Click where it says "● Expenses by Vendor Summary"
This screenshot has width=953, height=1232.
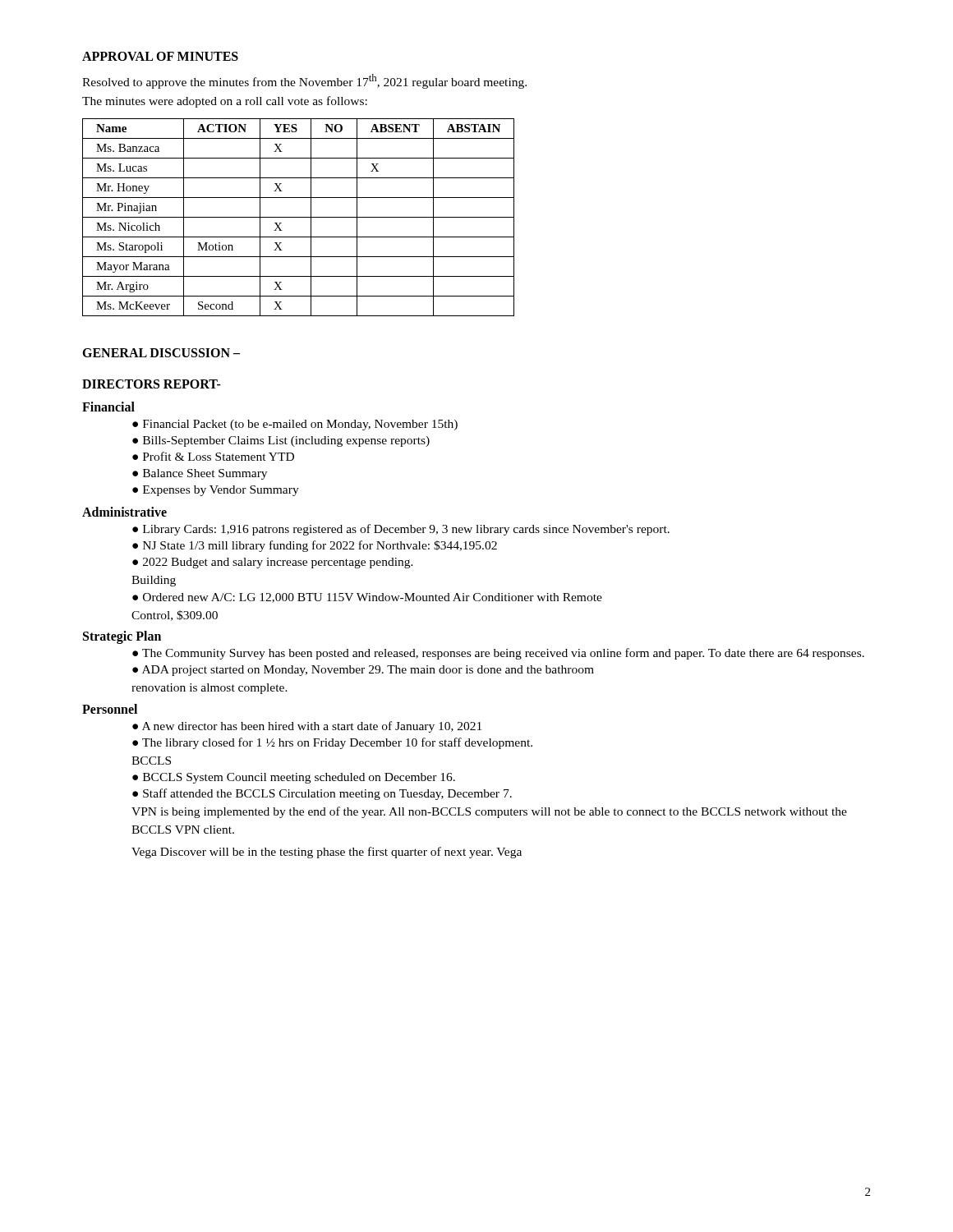(215, 489)
